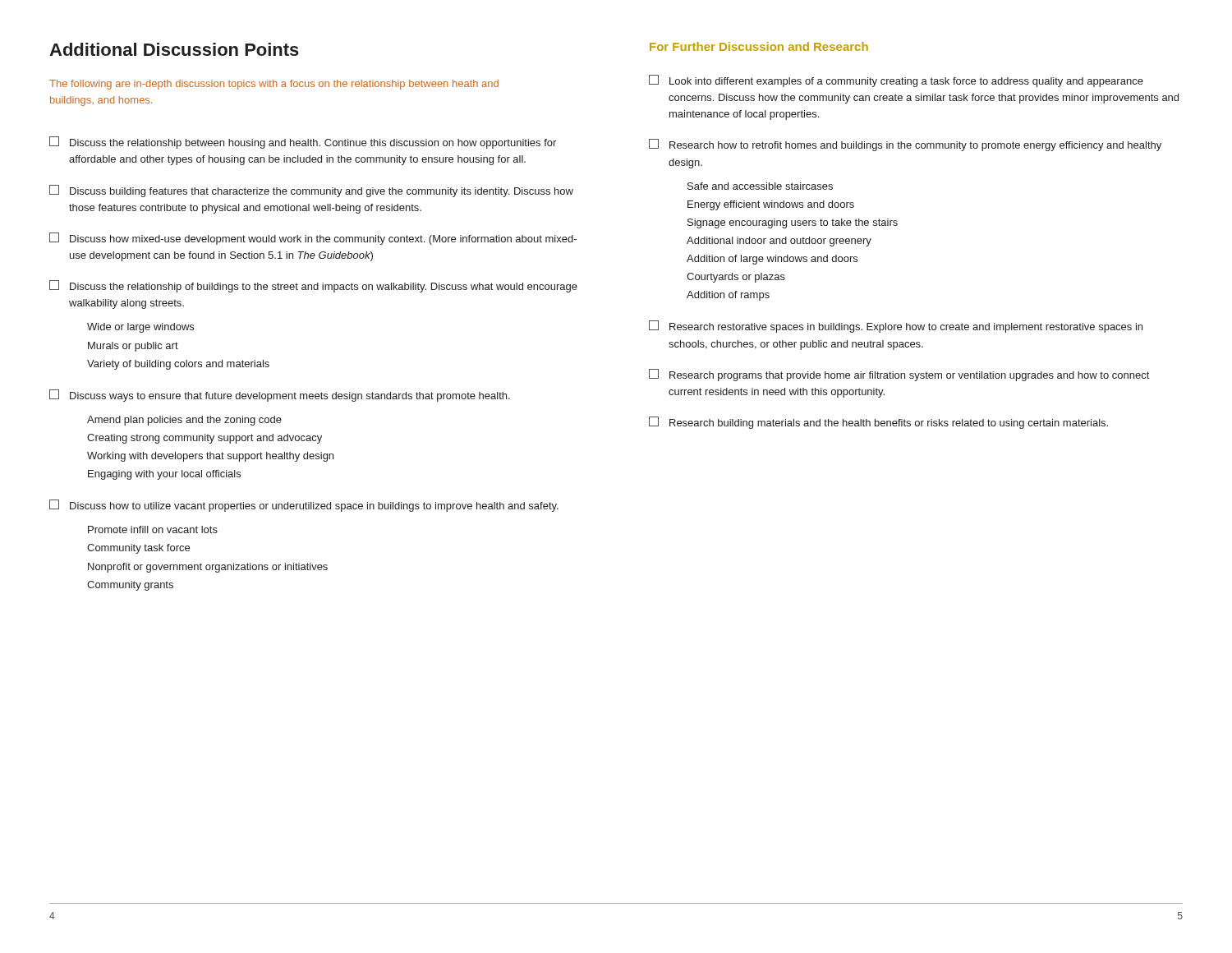
Task: Click on the list item that says "Research building materials and the health benefits"
Action: point(879,423)
